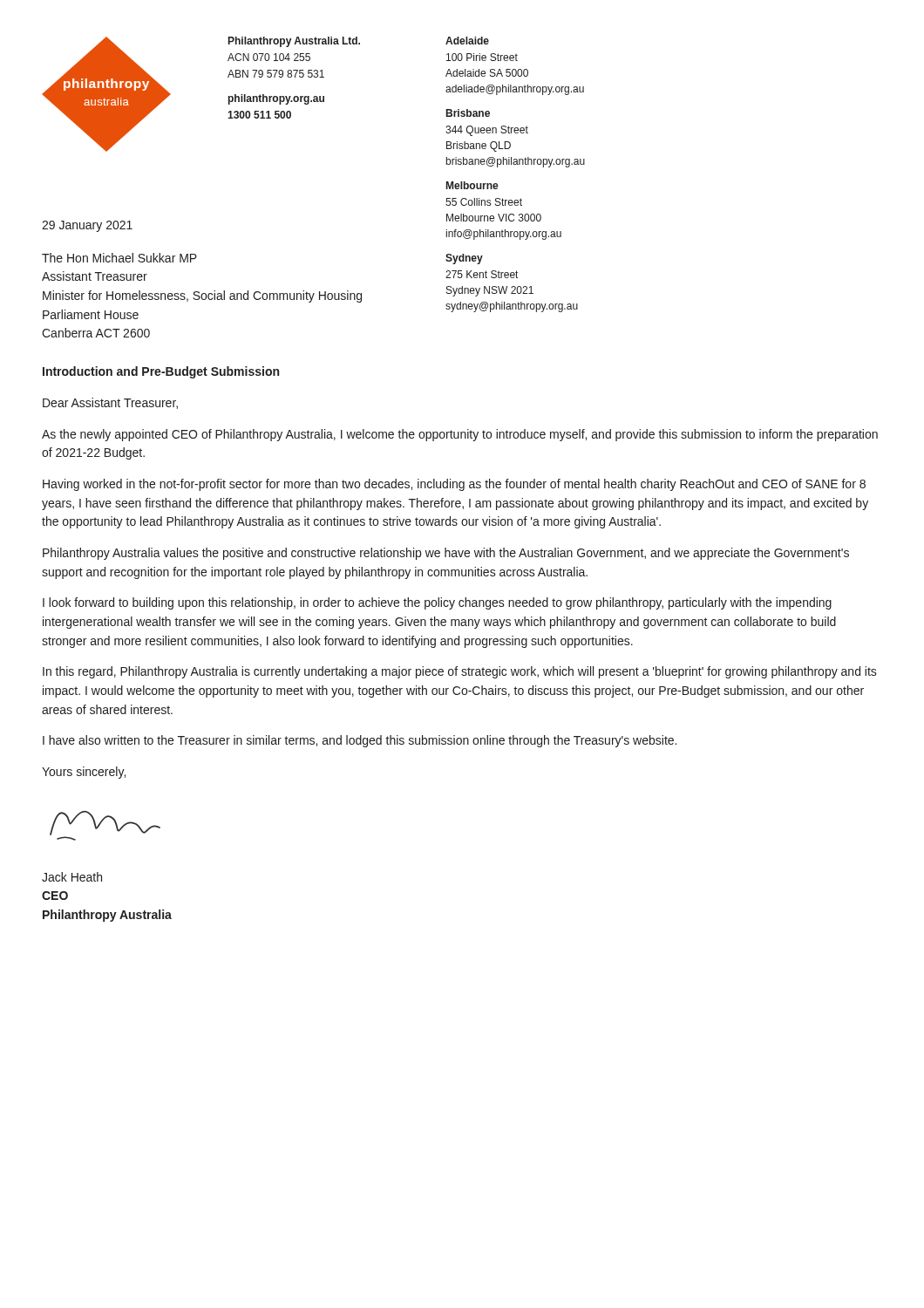Point to the block beginning "Philanthropy Australia Ltd. ACN 070 104"
This screenshot has height=1308, width=924.
pyautogui.click(x=323, y=78)
